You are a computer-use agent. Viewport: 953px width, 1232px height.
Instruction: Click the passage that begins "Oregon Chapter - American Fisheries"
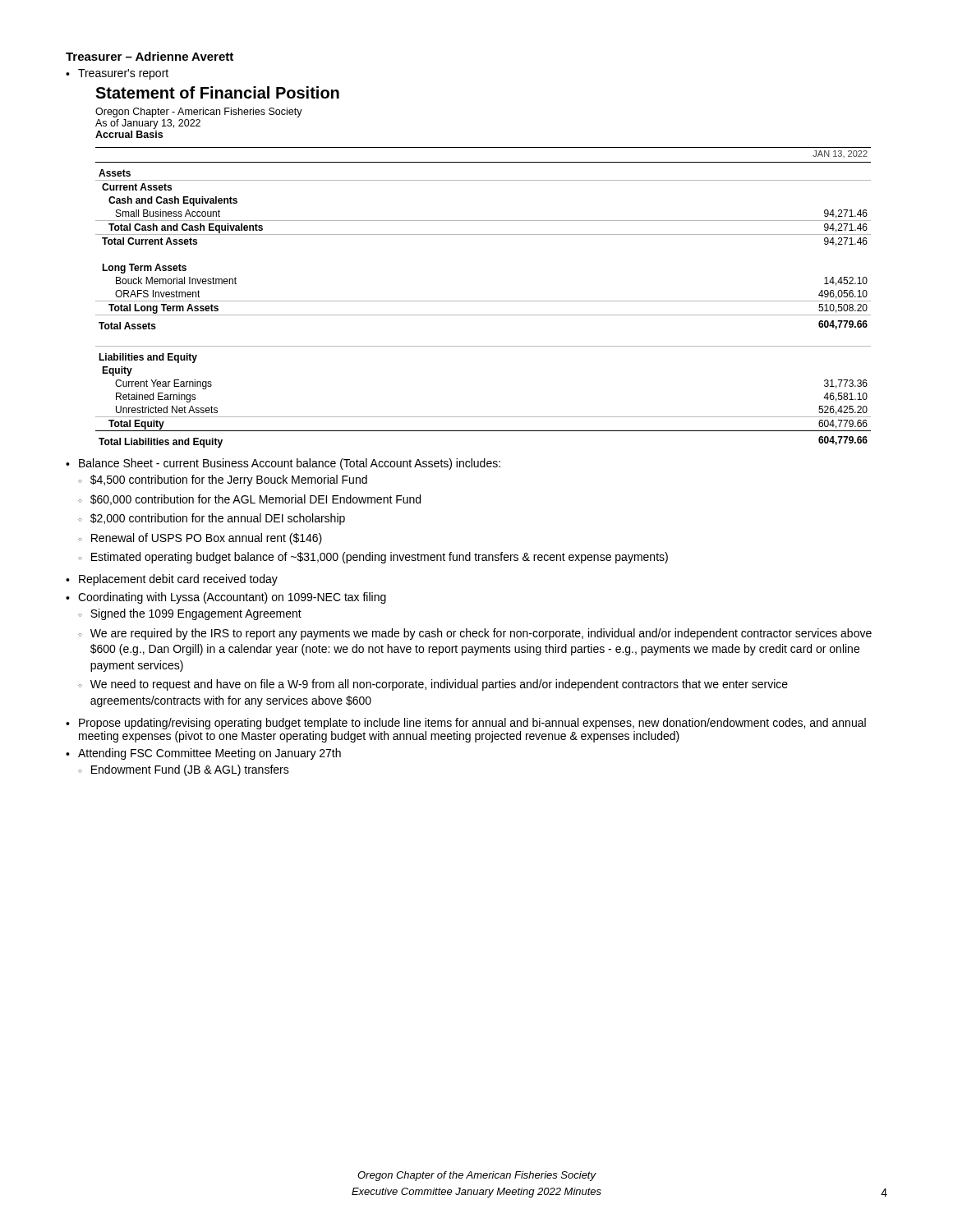point(199,123)
